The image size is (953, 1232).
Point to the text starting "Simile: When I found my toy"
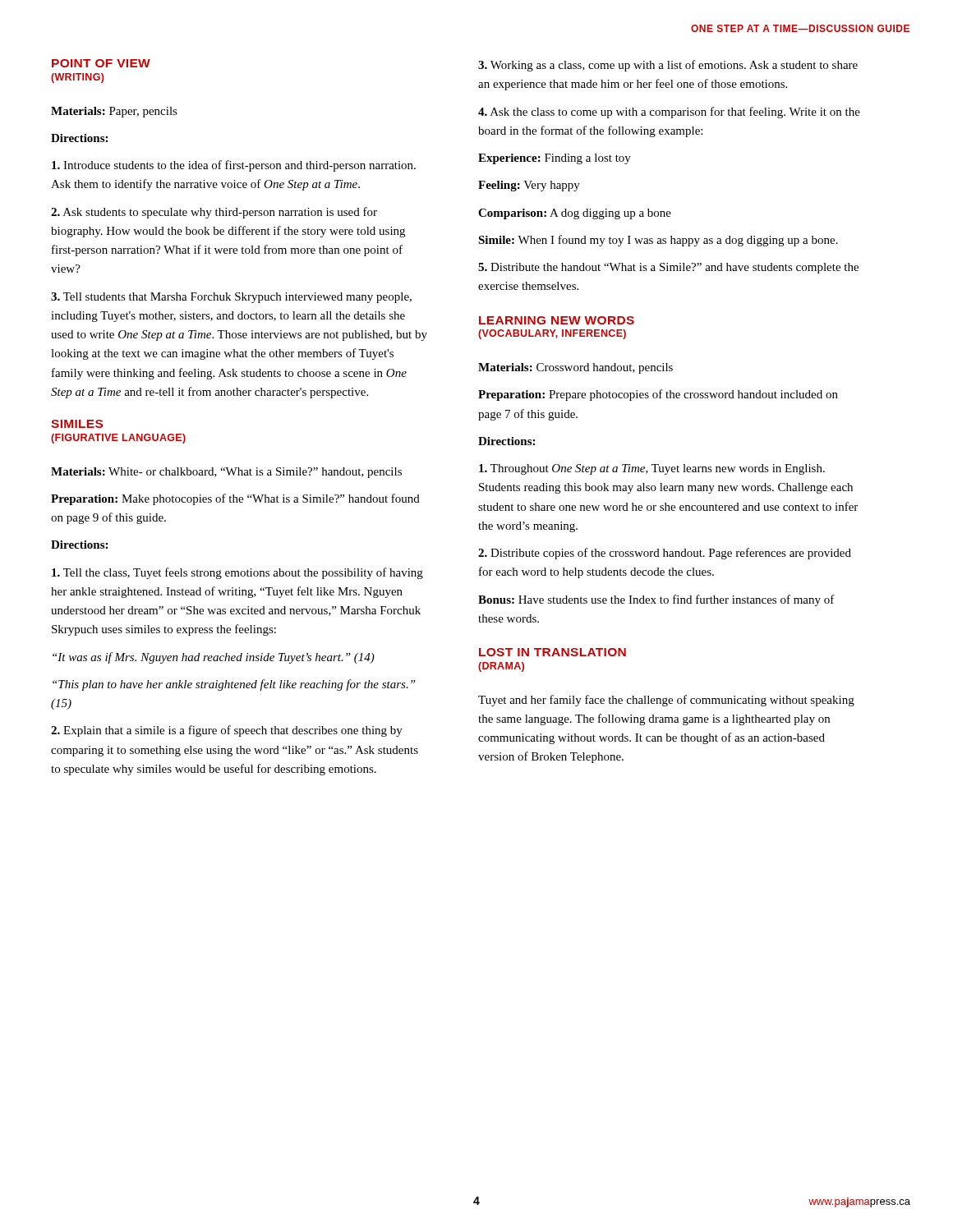(670, 240)
